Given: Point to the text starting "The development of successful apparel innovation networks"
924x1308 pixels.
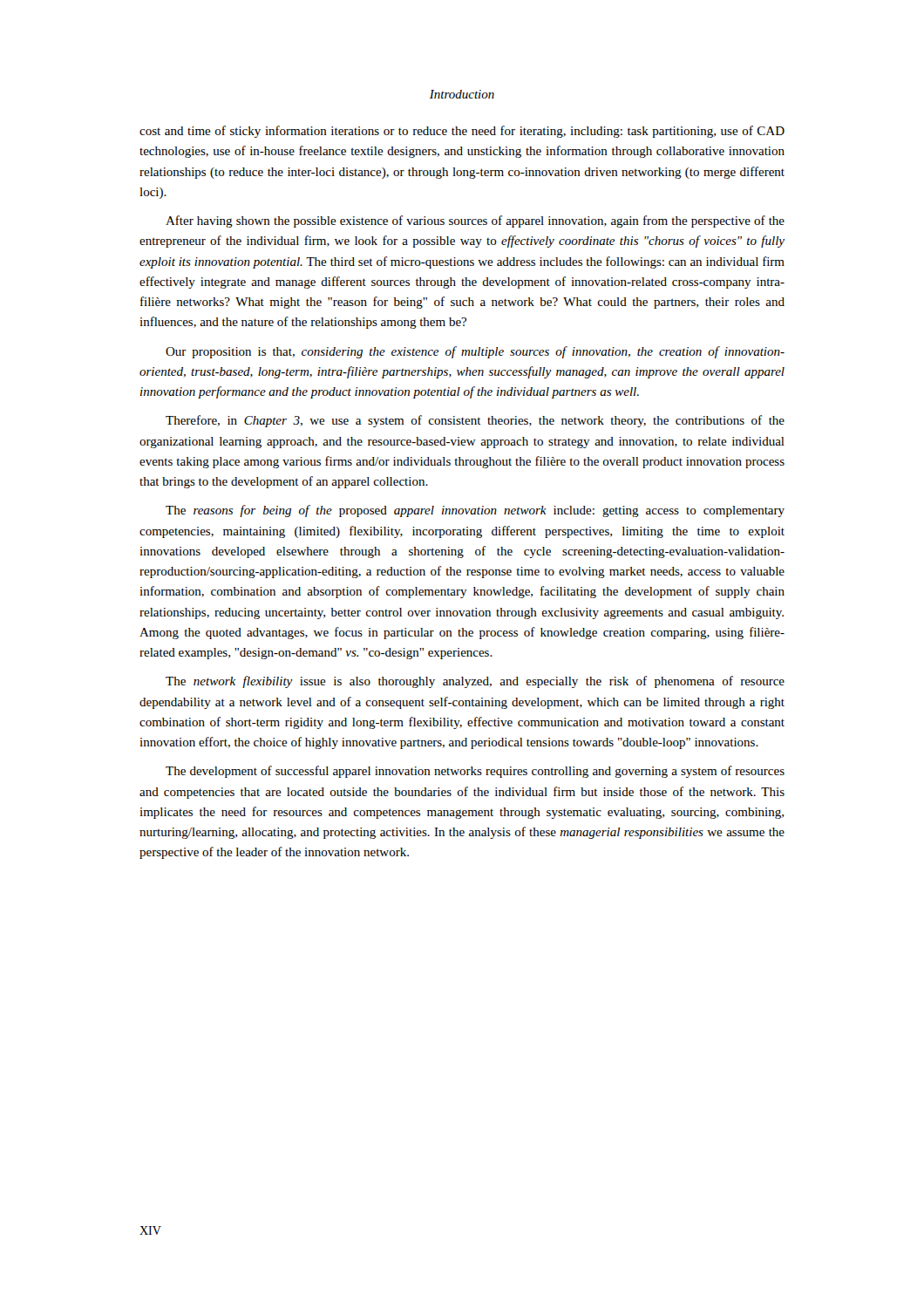Looking at the screenshot, I should tap(462, 812).
